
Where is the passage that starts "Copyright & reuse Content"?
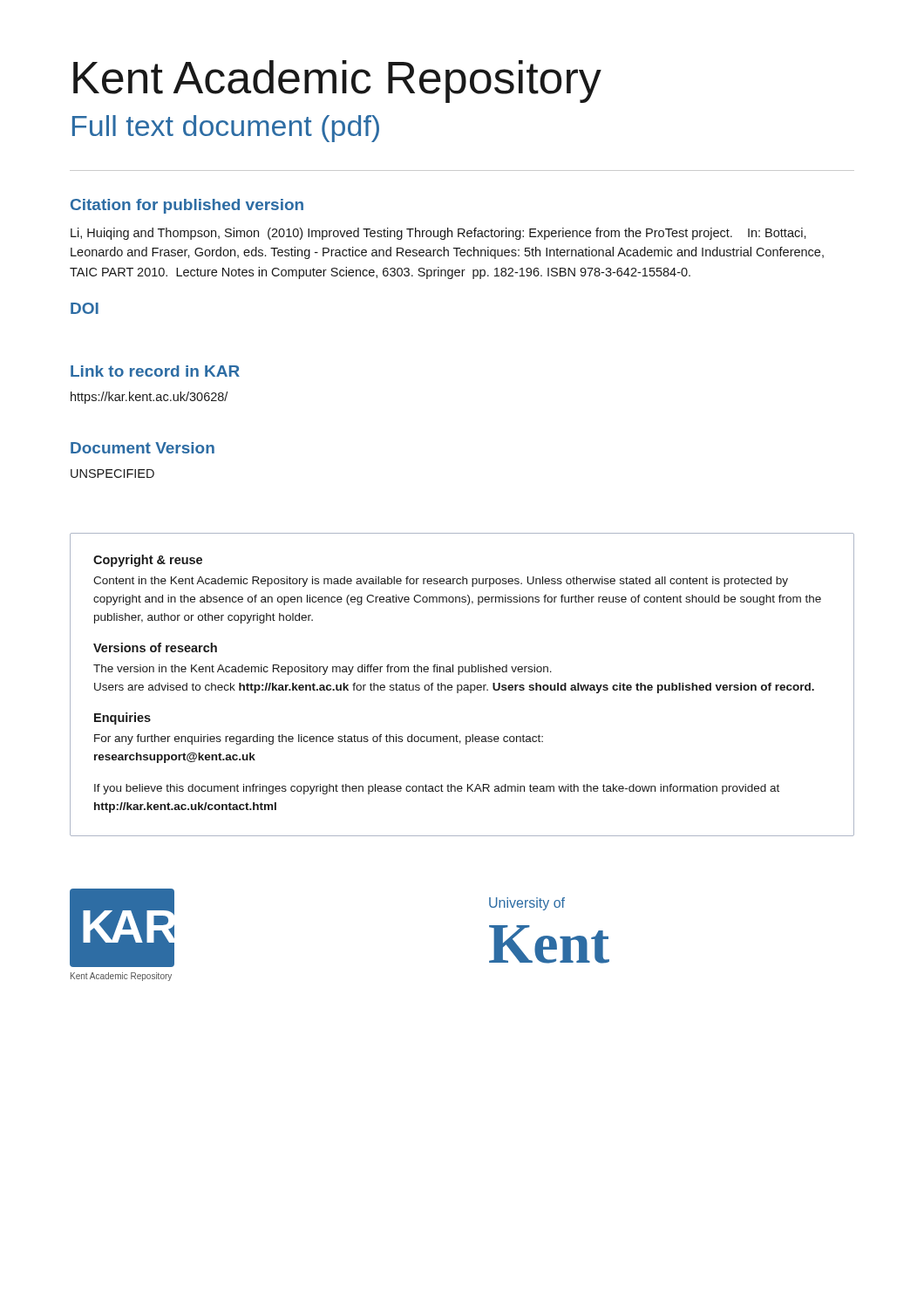pyautogui.click(x=462, y=685)
